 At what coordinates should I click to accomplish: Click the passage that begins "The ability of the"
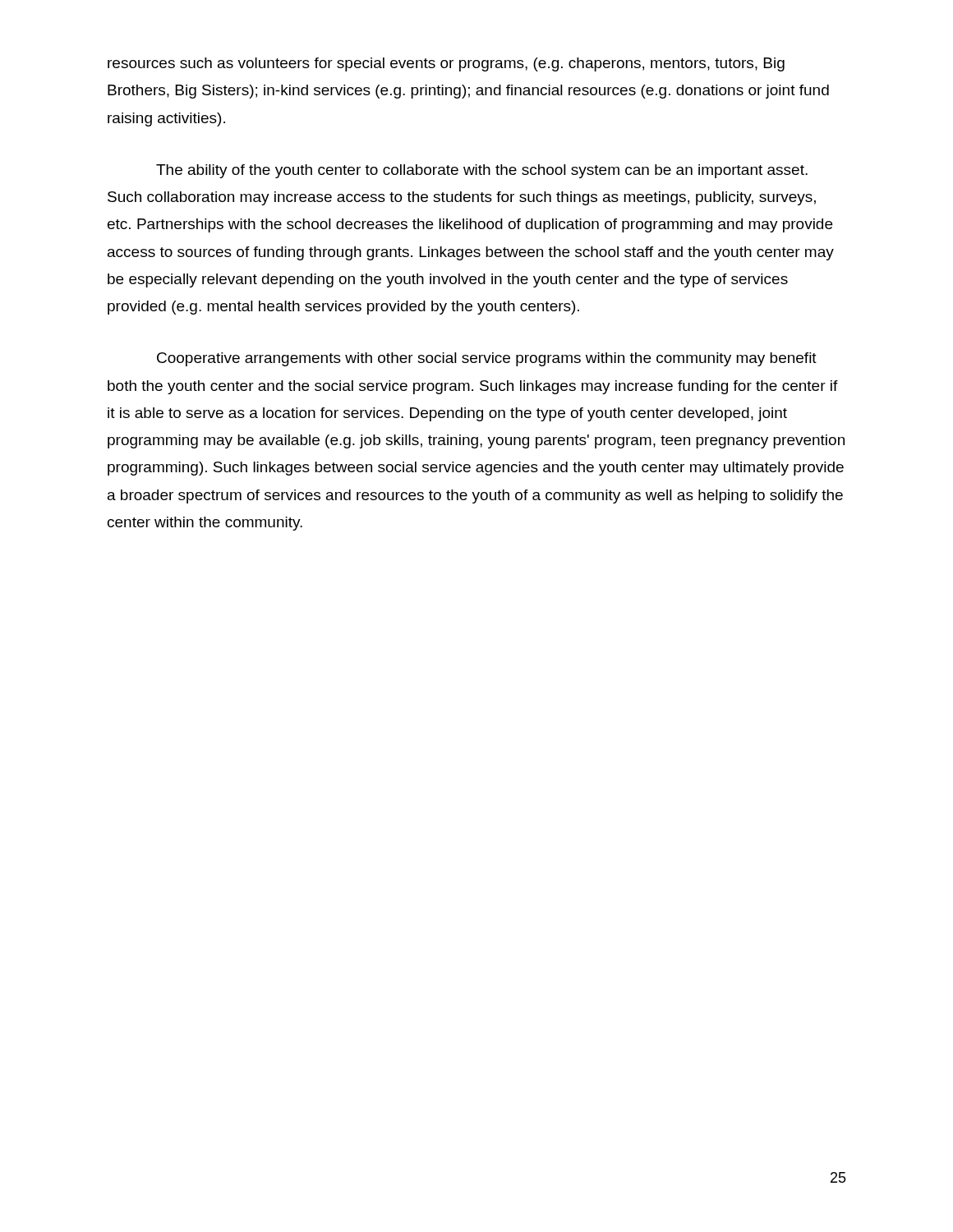click(470, 238)
